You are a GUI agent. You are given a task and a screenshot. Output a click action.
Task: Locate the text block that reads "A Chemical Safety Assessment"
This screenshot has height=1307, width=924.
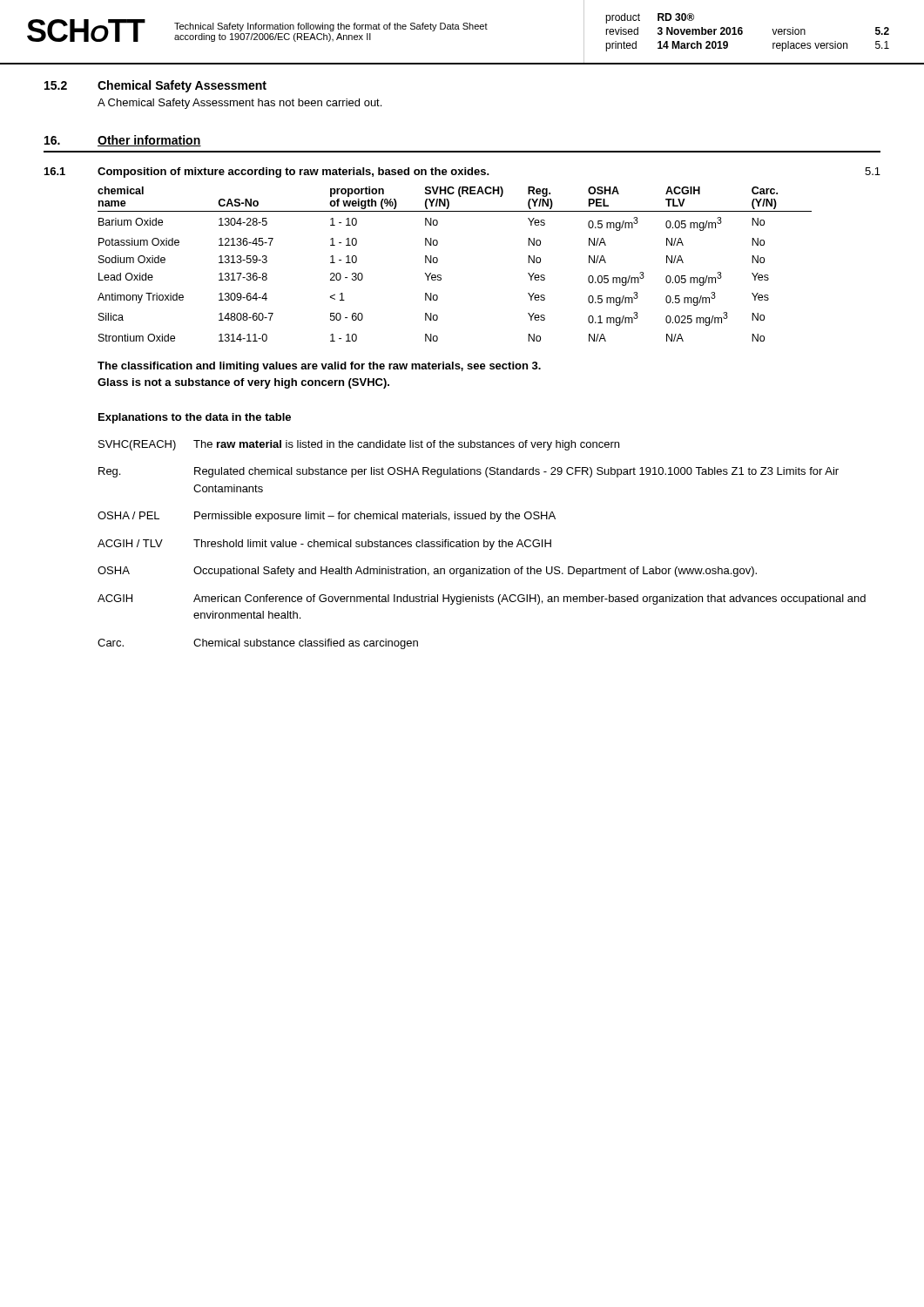pyautogui.click(x=240, y=102)
